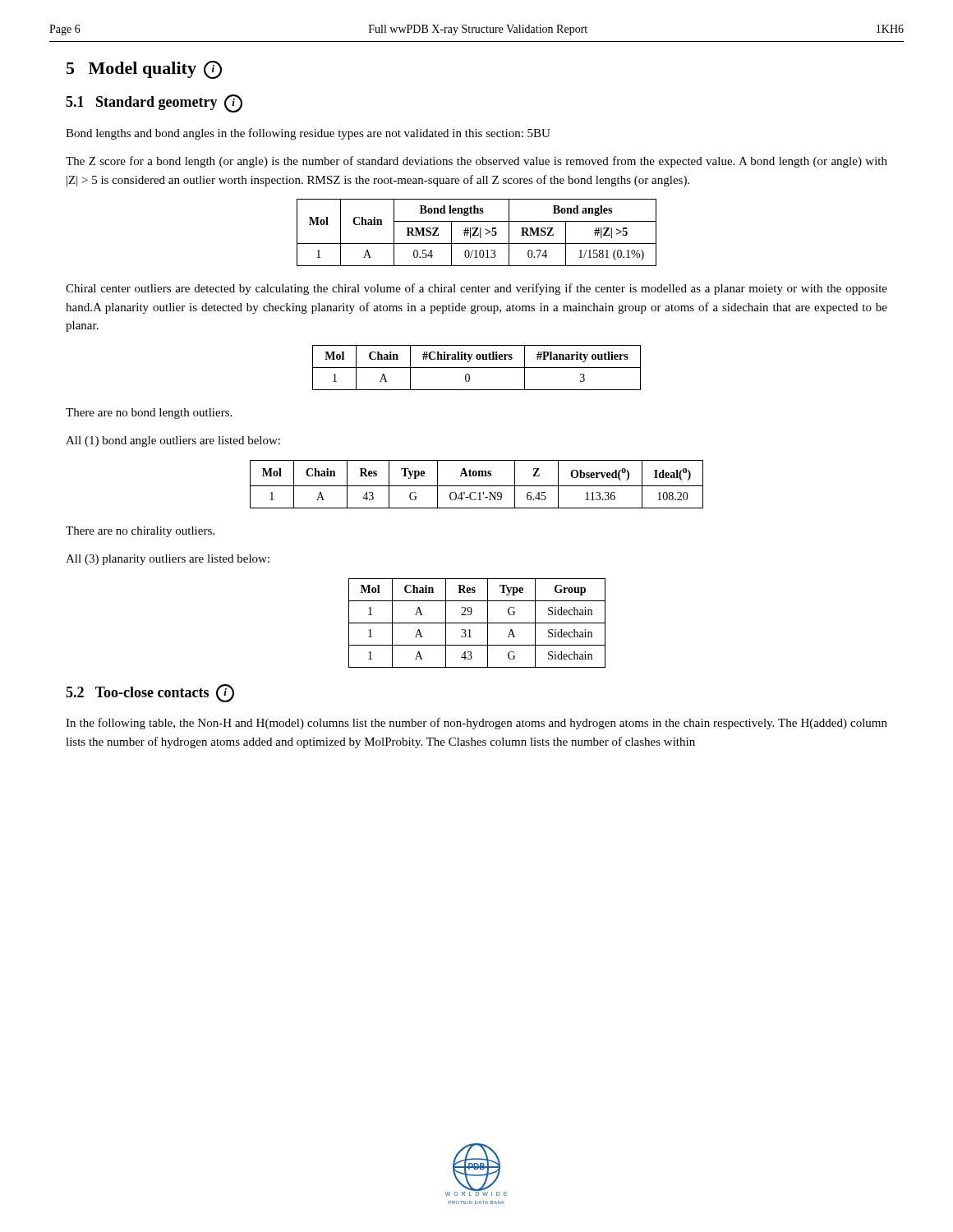Select the table that reads "Bond angles"

(476, 233)
